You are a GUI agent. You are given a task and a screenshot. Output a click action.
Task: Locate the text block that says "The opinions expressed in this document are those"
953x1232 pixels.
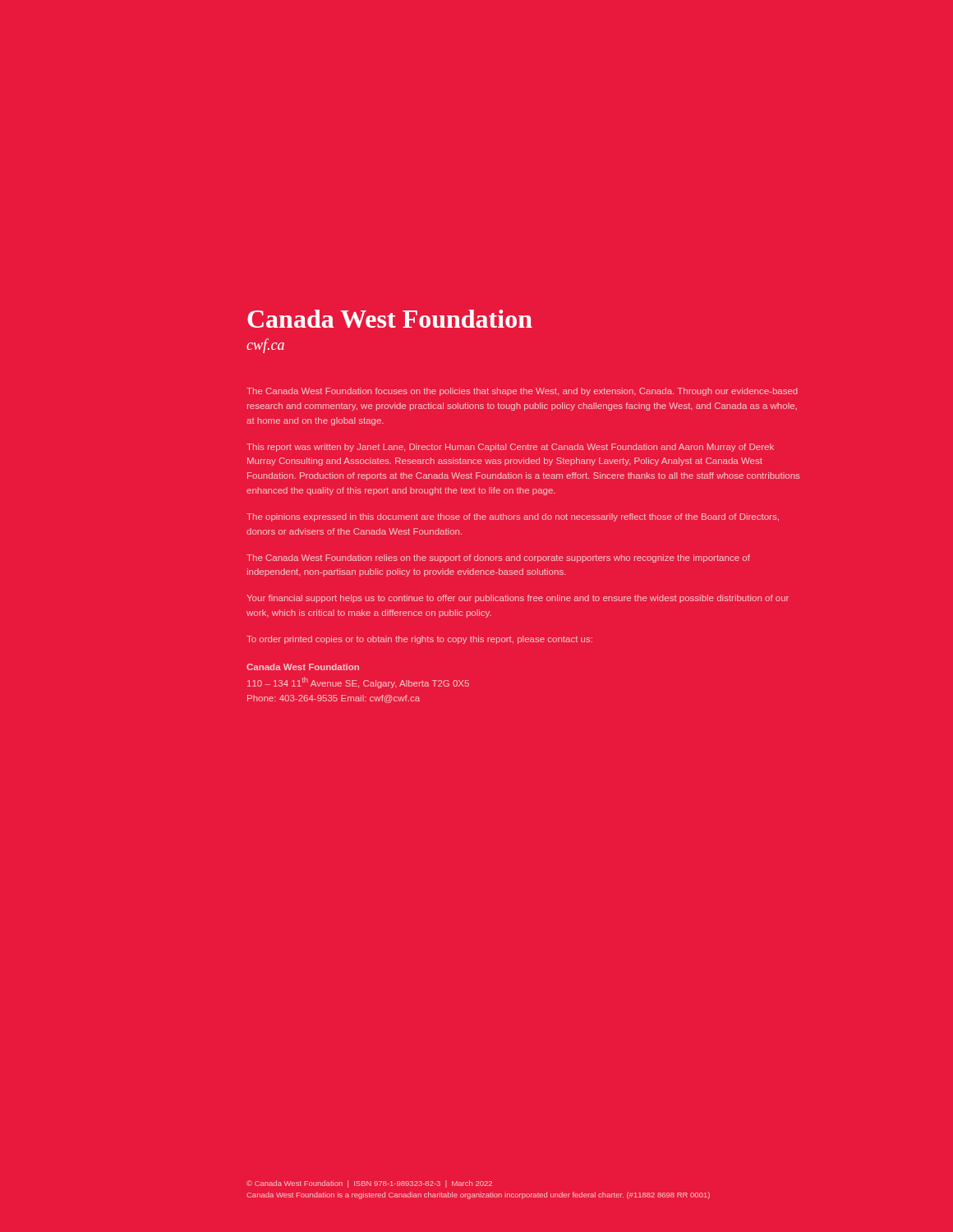click(513, 524)
